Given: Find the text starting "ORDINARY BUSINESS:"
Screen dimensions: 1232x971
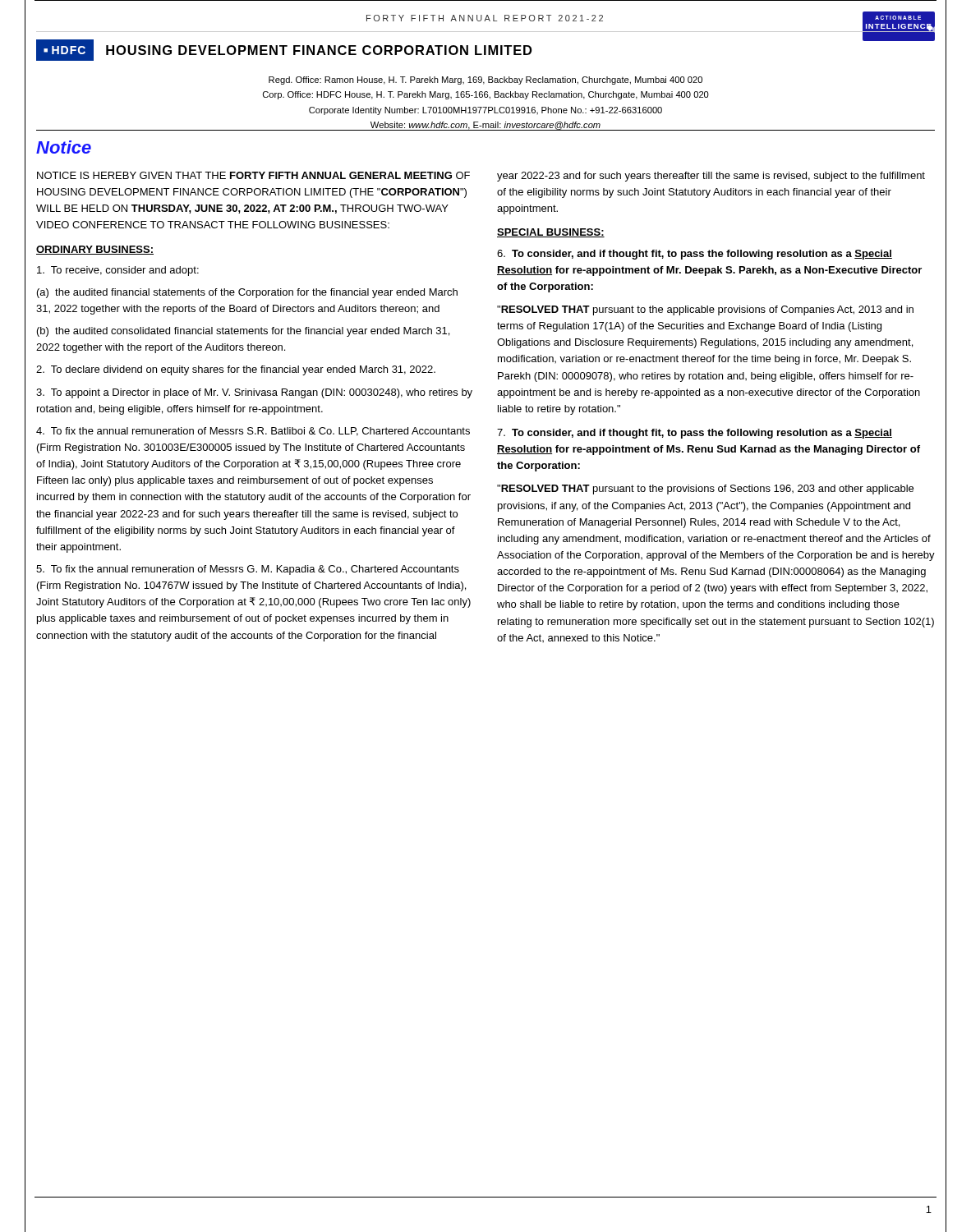Looking at the screenshot, I should [x=95, y=249].
